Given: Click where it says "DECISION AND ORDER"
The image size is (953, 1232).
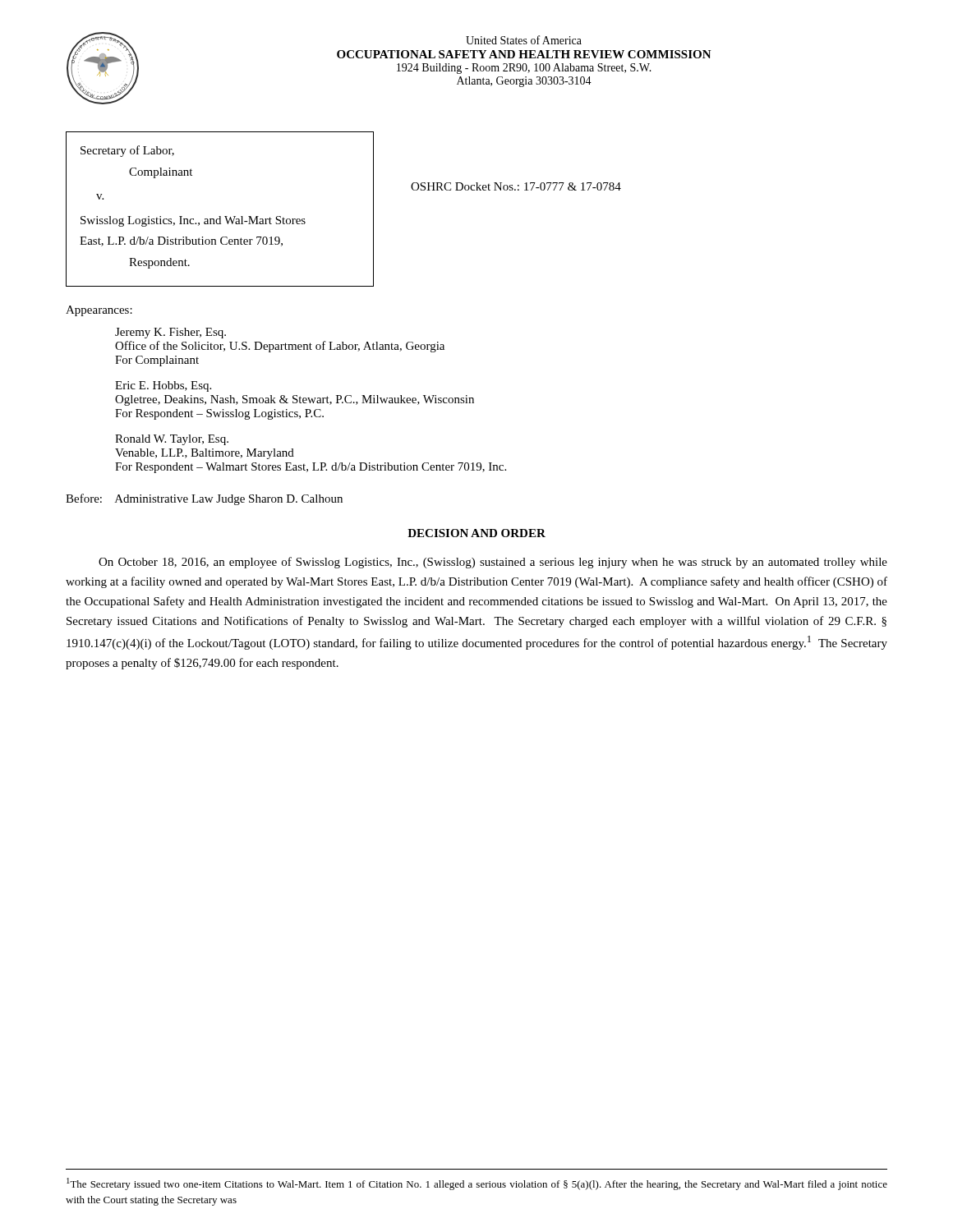Looking at the screenshot, I should point(476,533).
